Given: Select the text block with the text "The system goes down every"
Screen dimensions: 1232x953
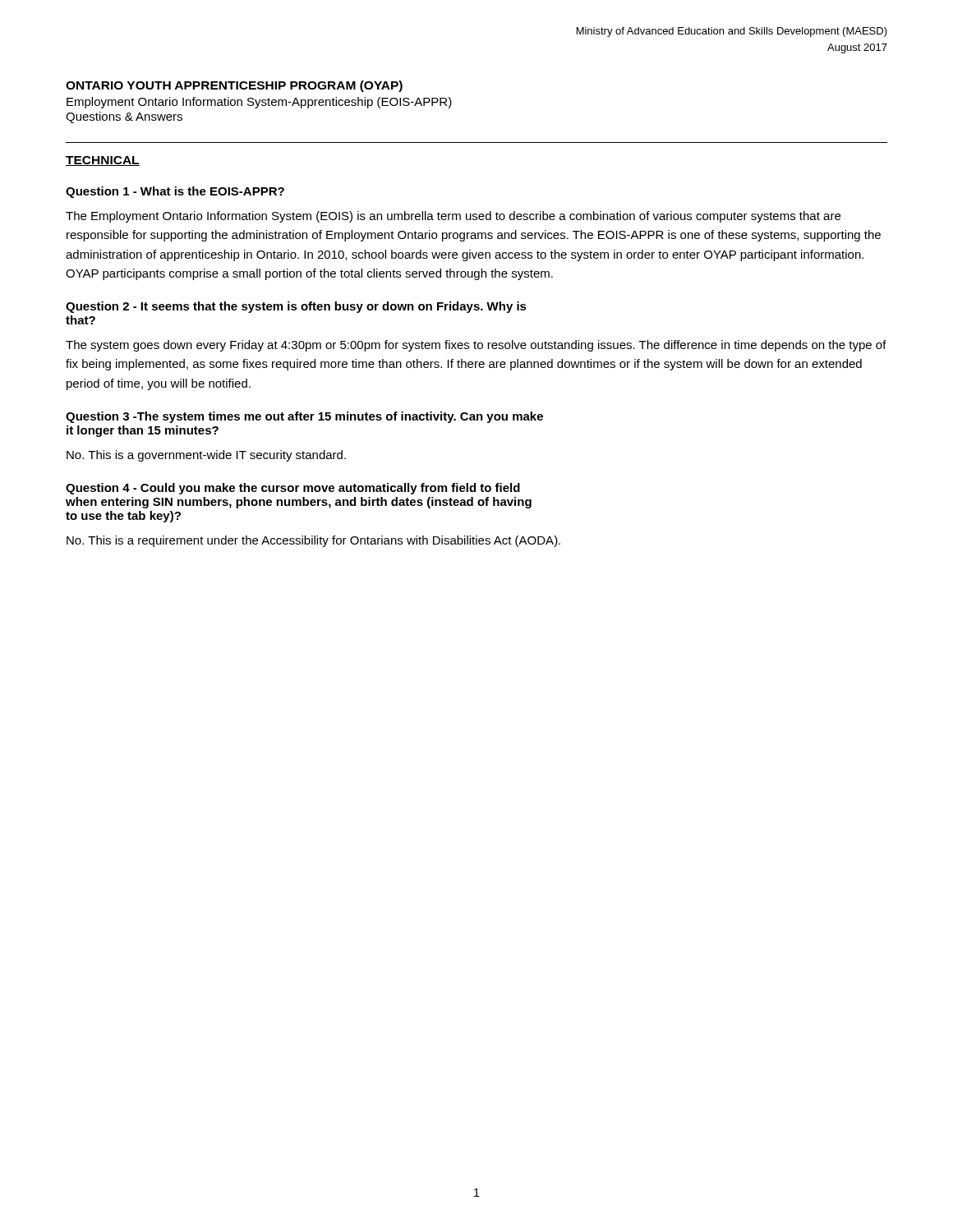Looking at the screenshot, I should point(476,364).
